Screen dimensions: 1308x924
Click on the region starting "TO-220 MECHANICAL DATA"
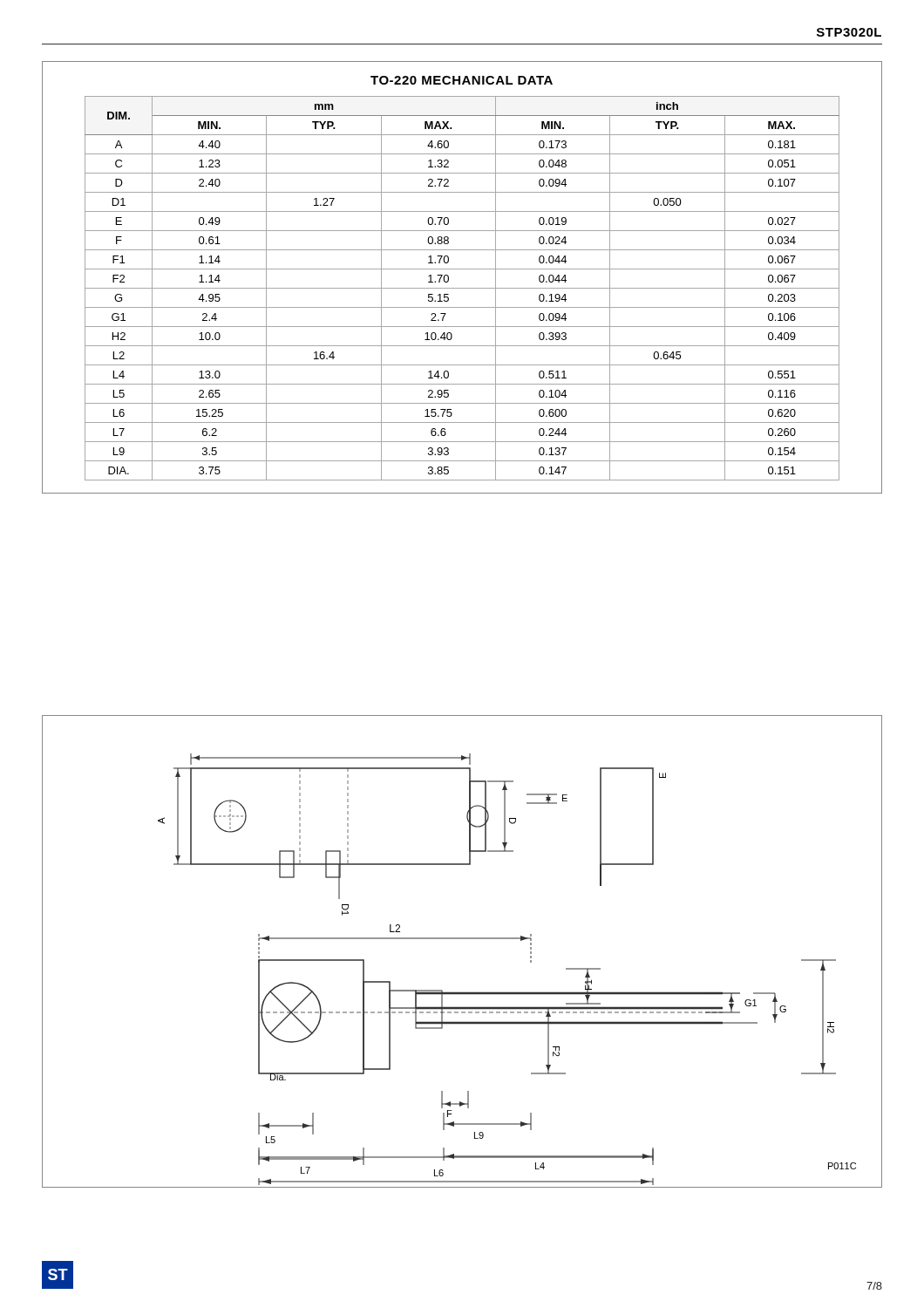[462, 80]
